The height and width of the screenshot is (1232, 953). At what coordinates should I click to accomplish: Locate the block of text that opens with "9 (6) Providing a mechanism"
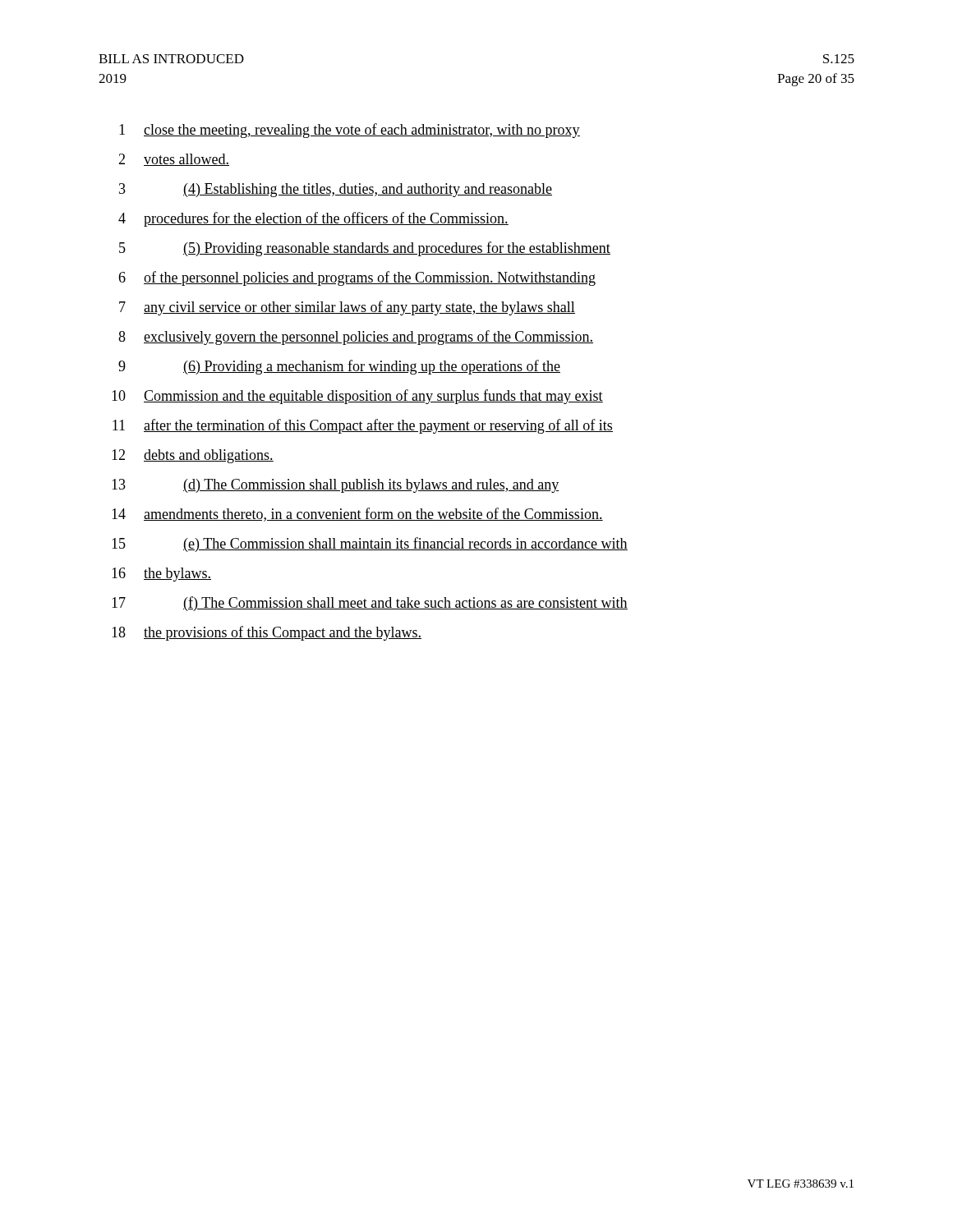click(476, 367)
